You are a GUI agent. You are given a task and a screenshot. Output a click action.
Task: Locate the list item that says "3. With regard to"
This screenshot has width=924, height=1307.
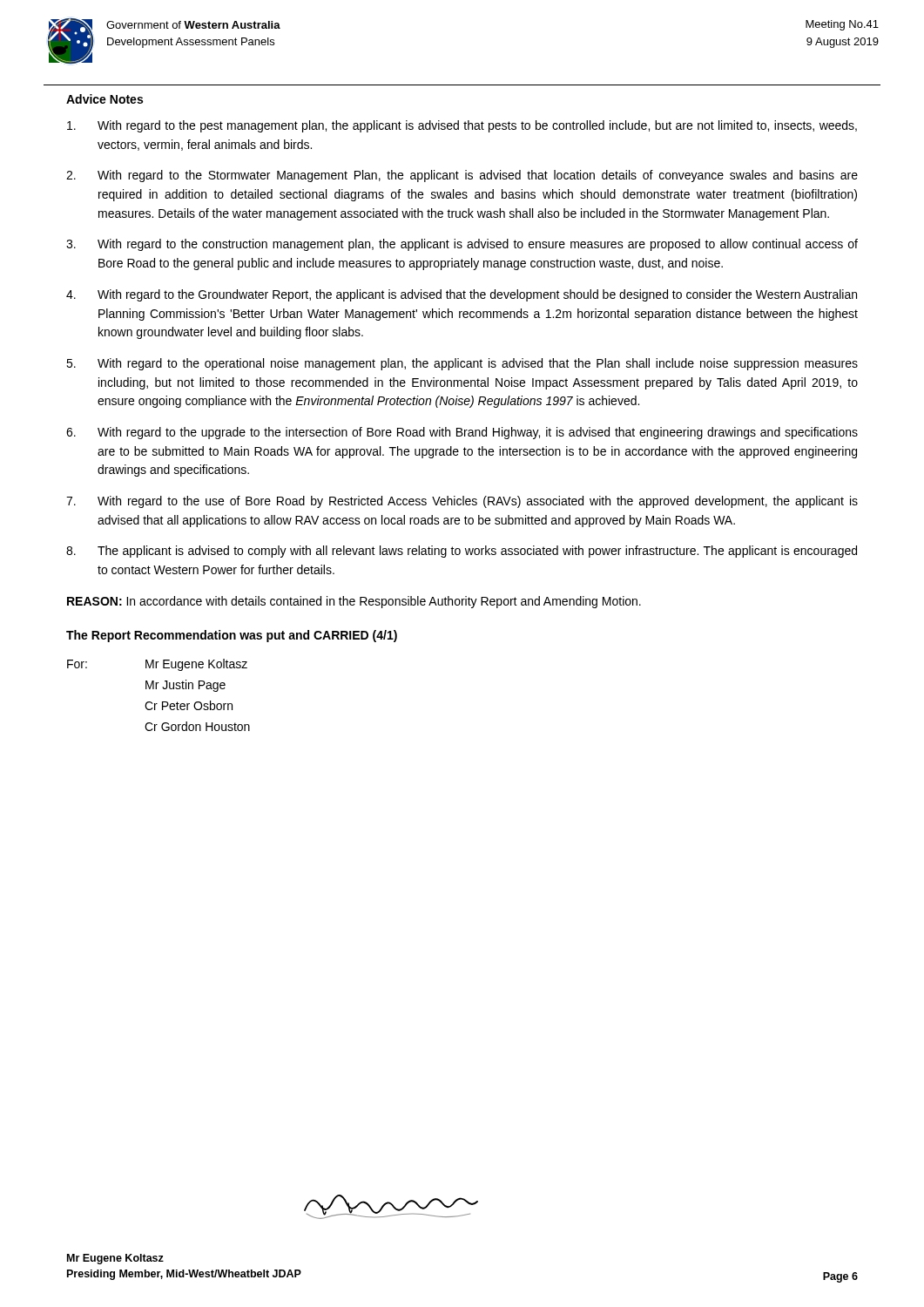pyautogui.click(x=462, y=255)
